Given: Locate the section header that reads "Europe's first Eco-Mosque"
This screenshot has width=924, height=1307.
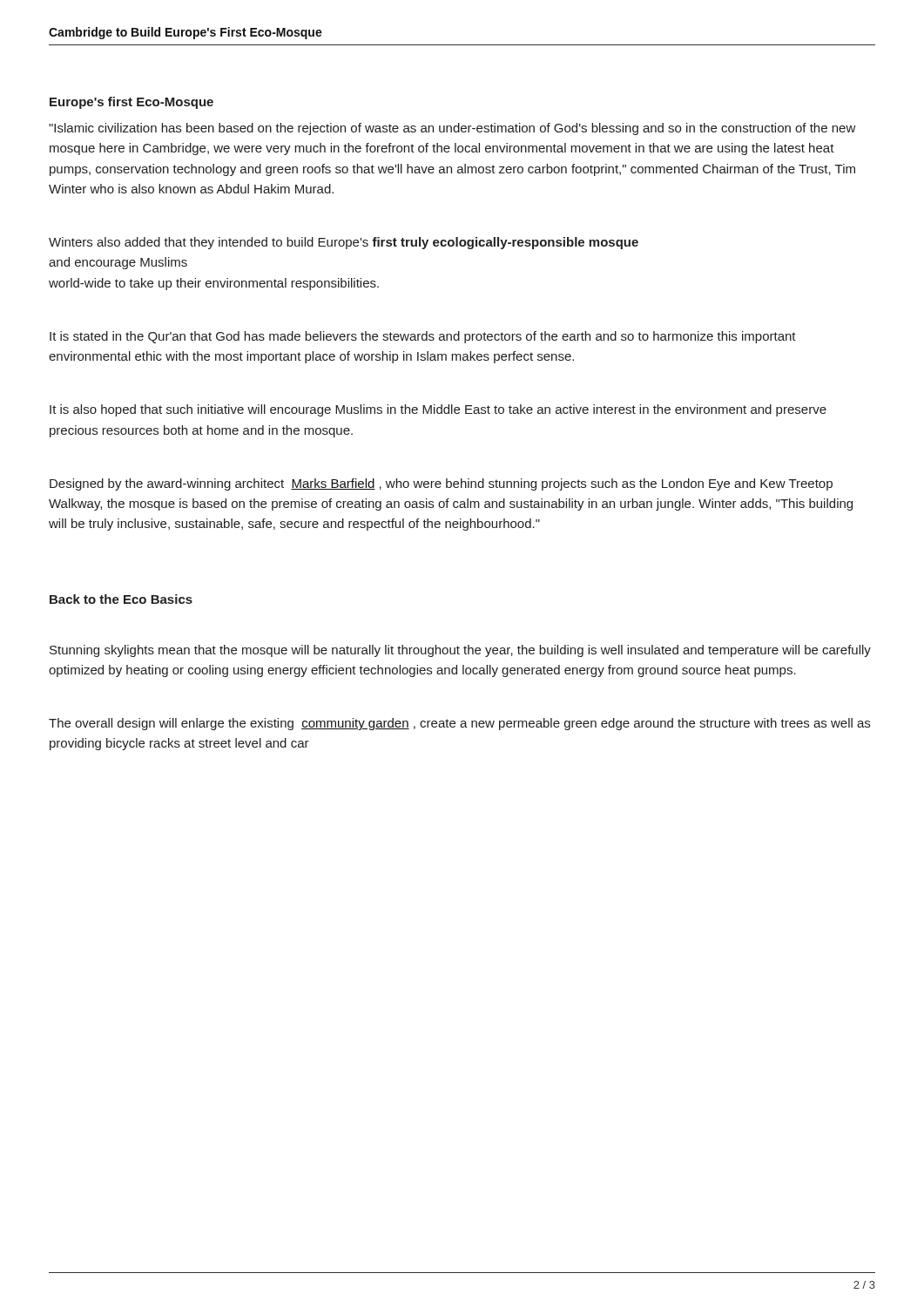Looking at the screenshot, I should coord(131,101).
